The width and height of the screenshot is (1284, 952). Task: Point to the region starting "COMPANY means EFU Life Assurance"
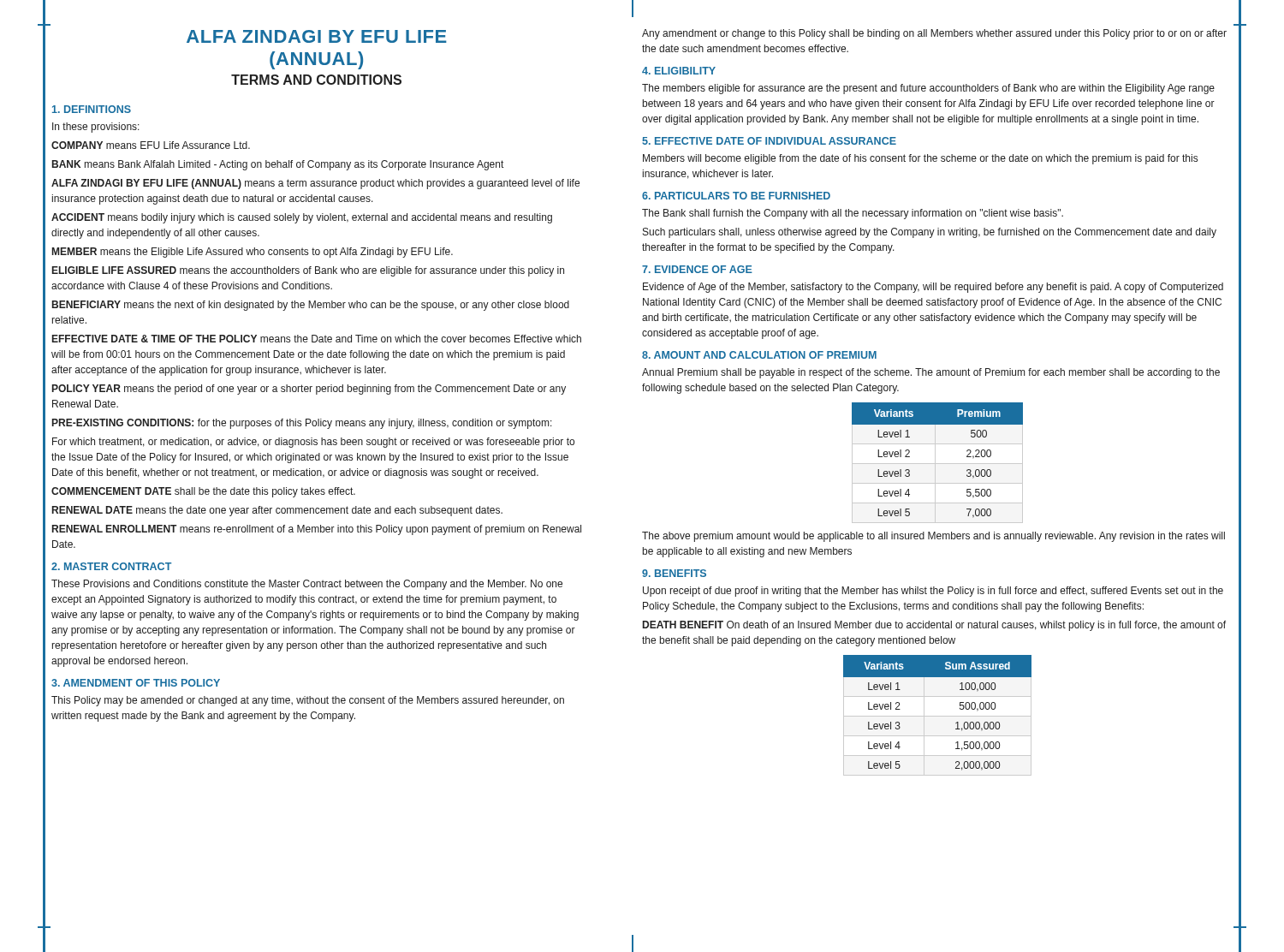tap(151, 145)
